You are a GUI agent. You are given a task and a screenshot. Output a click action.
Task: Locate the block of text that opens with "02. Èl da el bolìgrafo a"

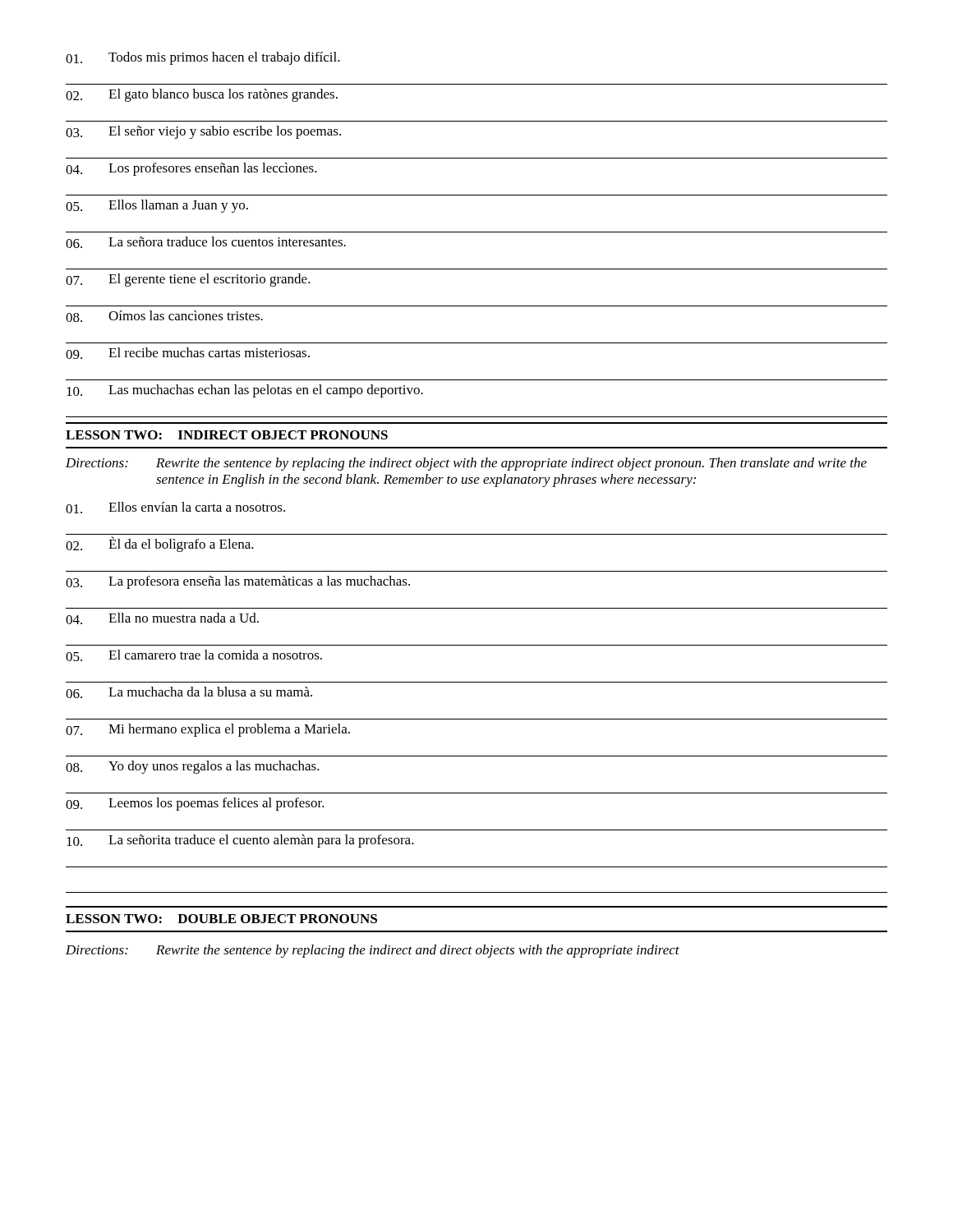click(160, 544)
